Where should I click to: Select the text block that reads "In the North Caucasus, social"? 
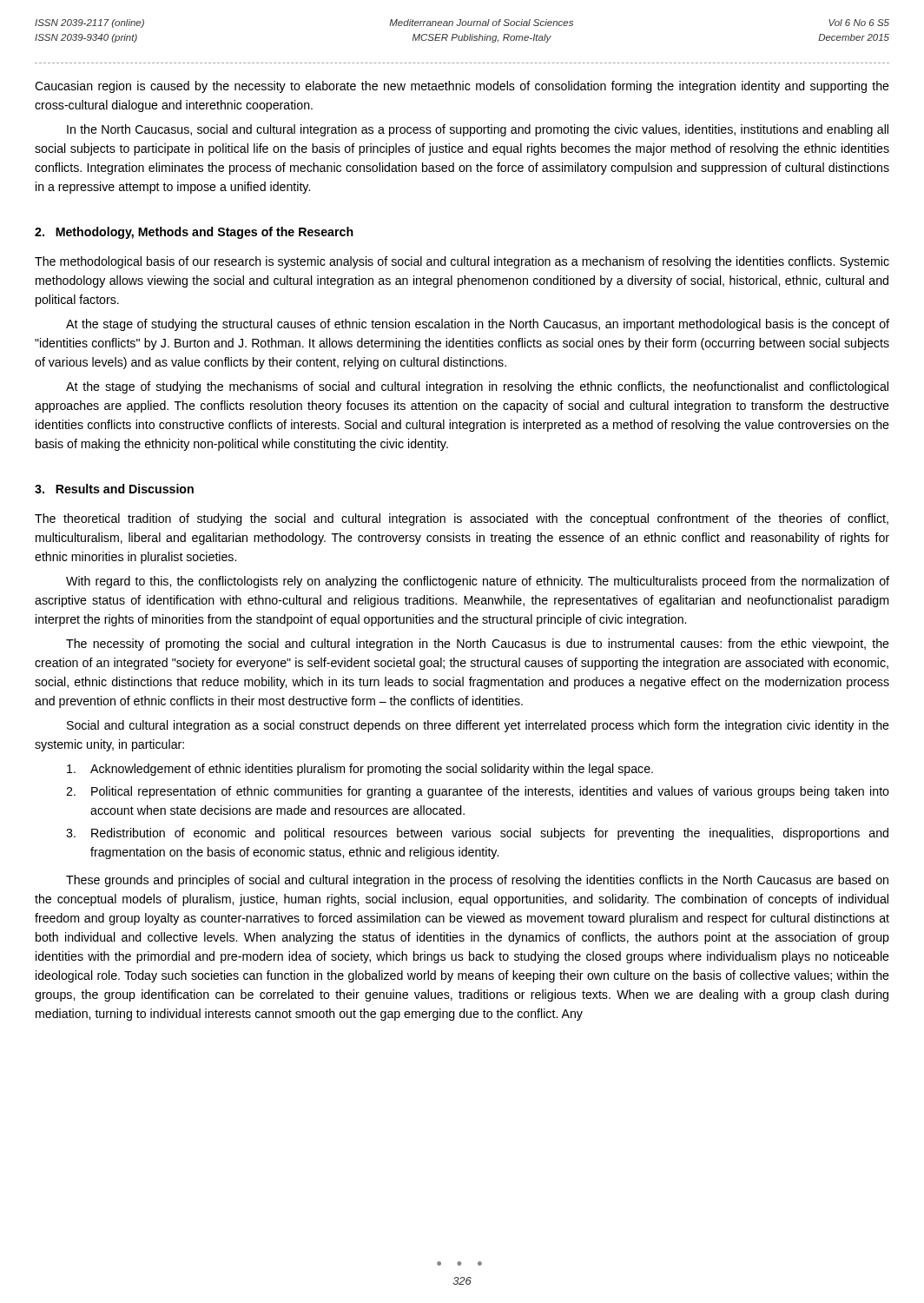462,158
